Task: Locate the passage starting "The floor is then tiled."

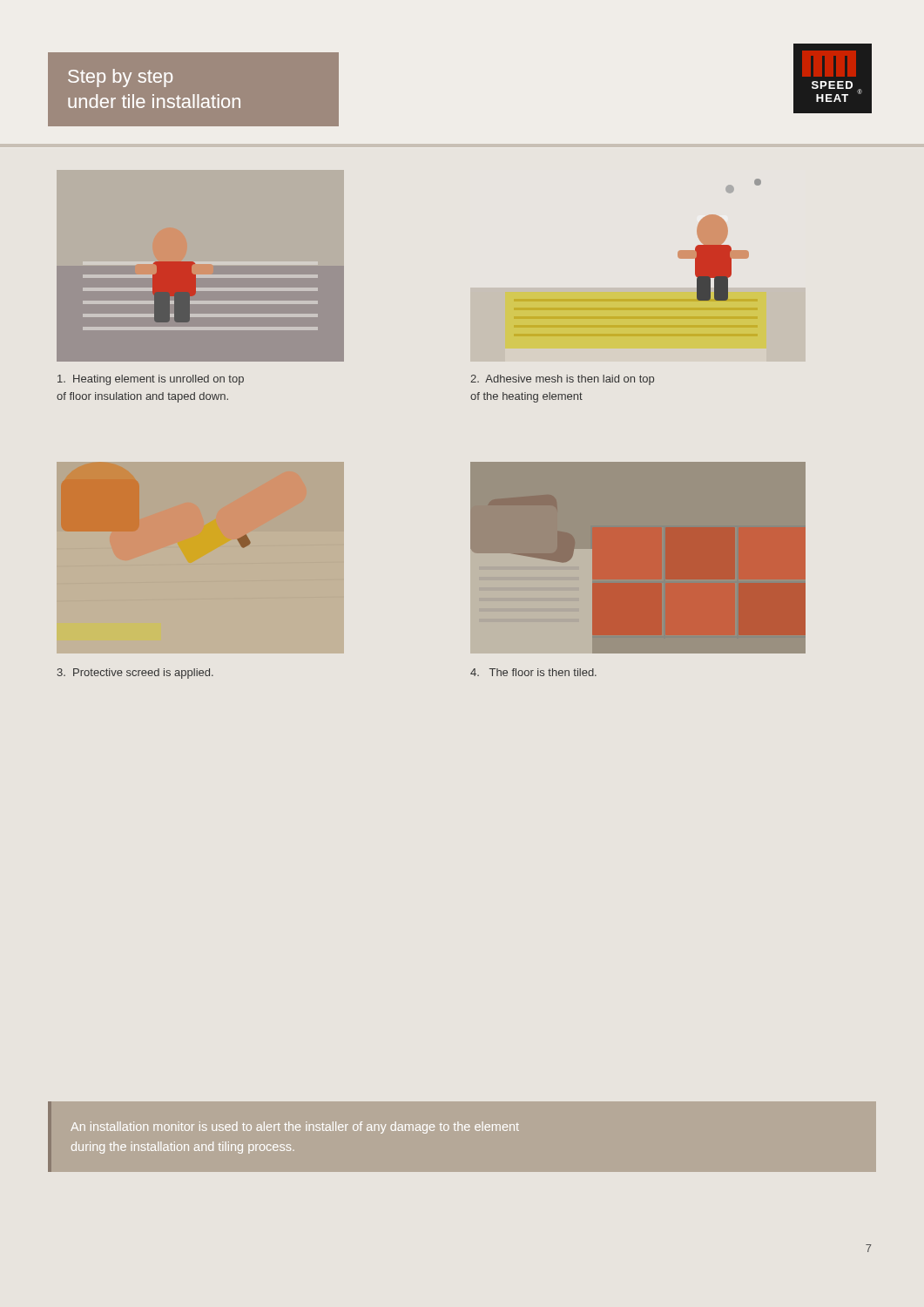Action: coord(534,672)
